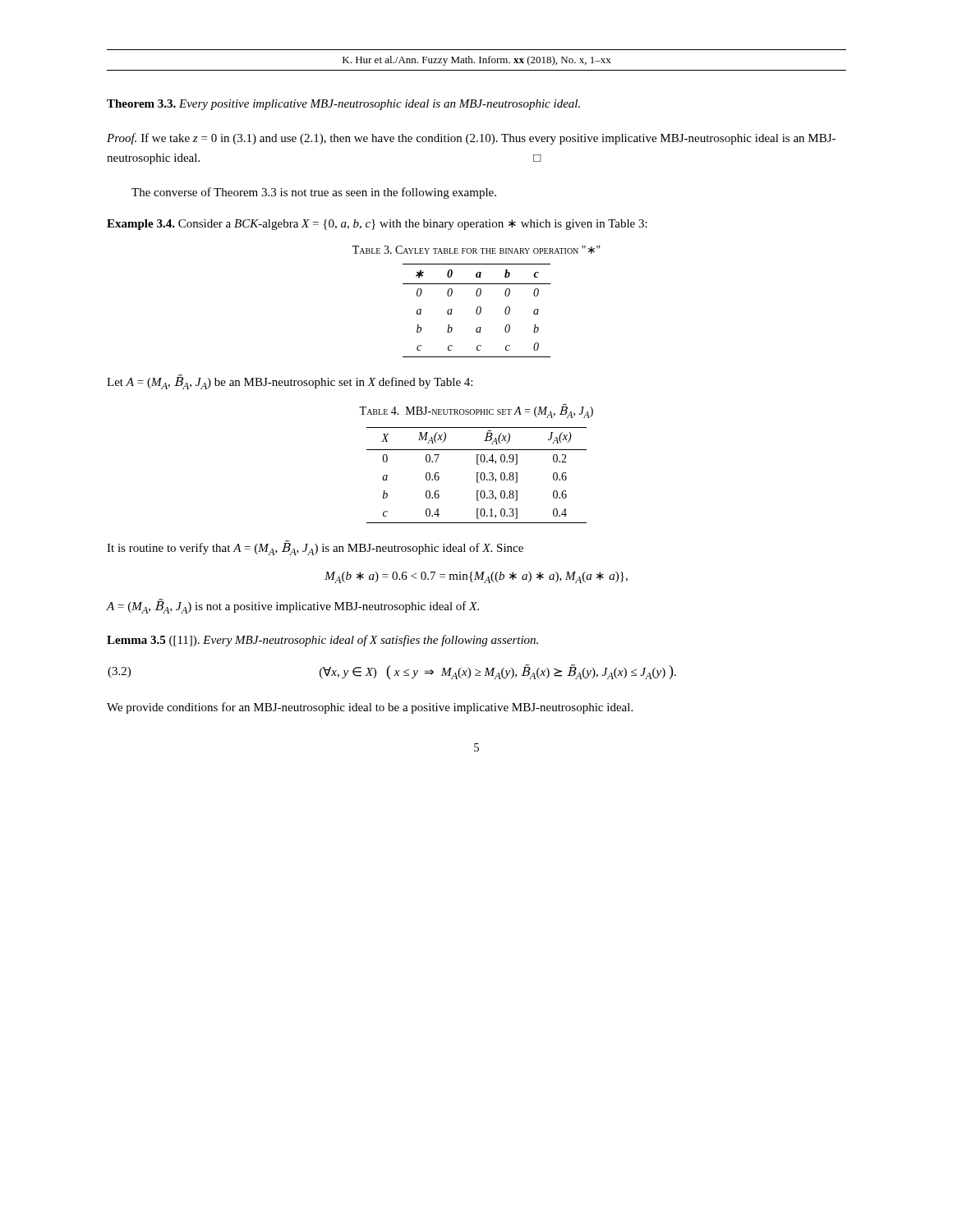The image size is (953, 1232).
Task: Where is the formula that starts "(3.2) (∀x, y ∈ X)"?
Action: click(x=476, y=672)
